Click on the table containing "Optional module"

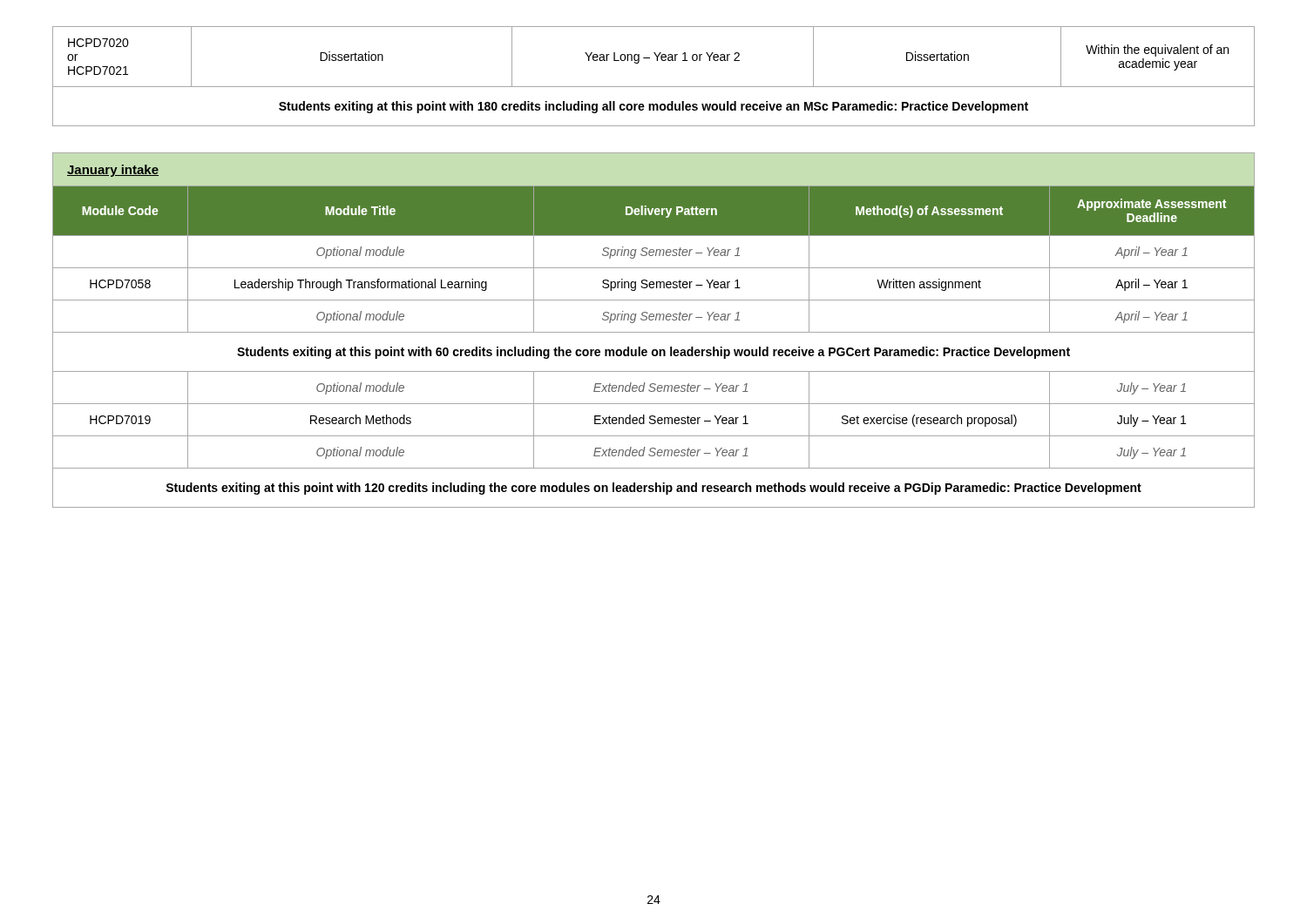654,330
